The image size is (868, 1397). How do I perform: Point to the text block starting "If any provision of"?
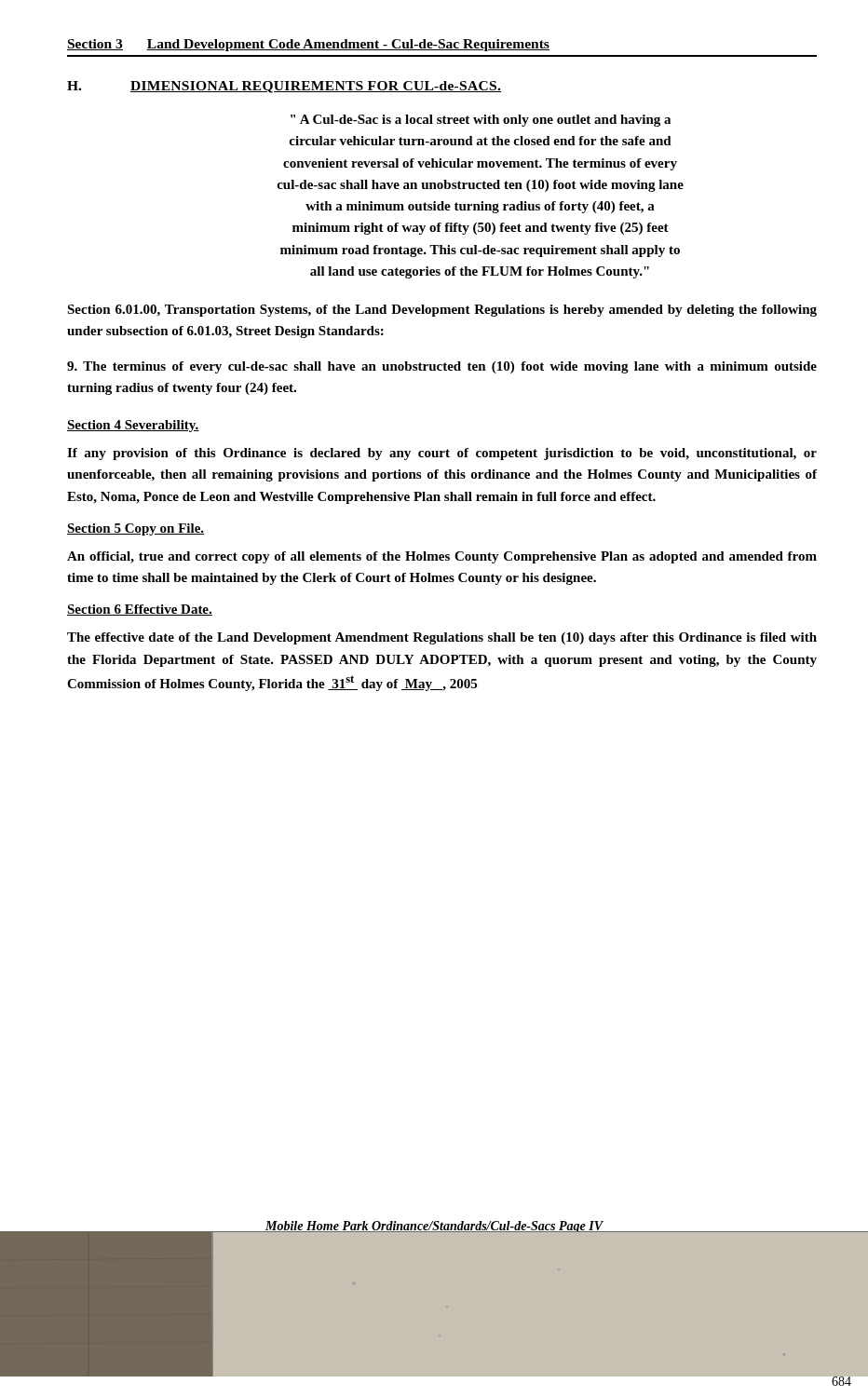442,474
